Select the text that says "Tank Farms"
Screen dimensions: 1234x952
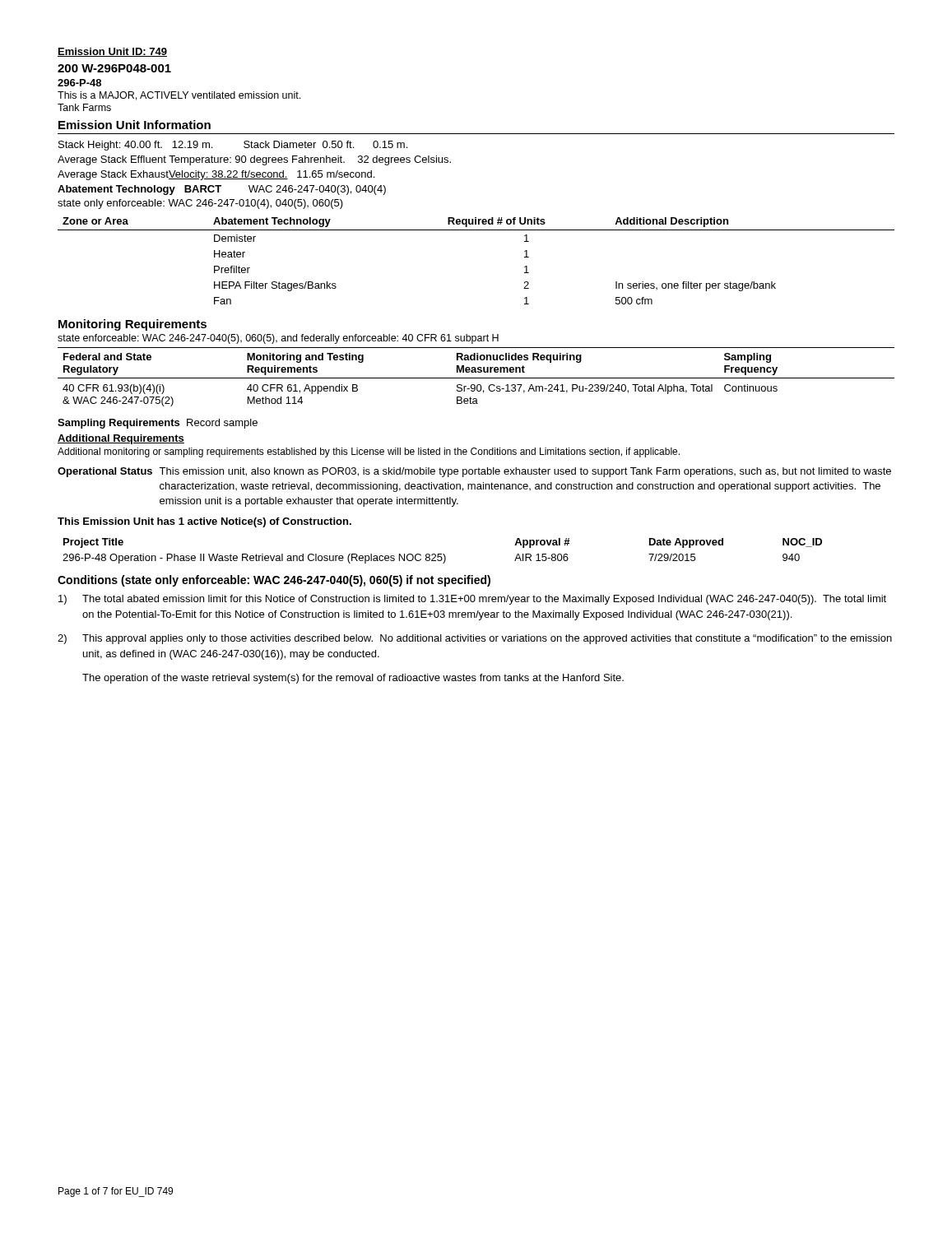pyautogui.click(x=84, y=108)
